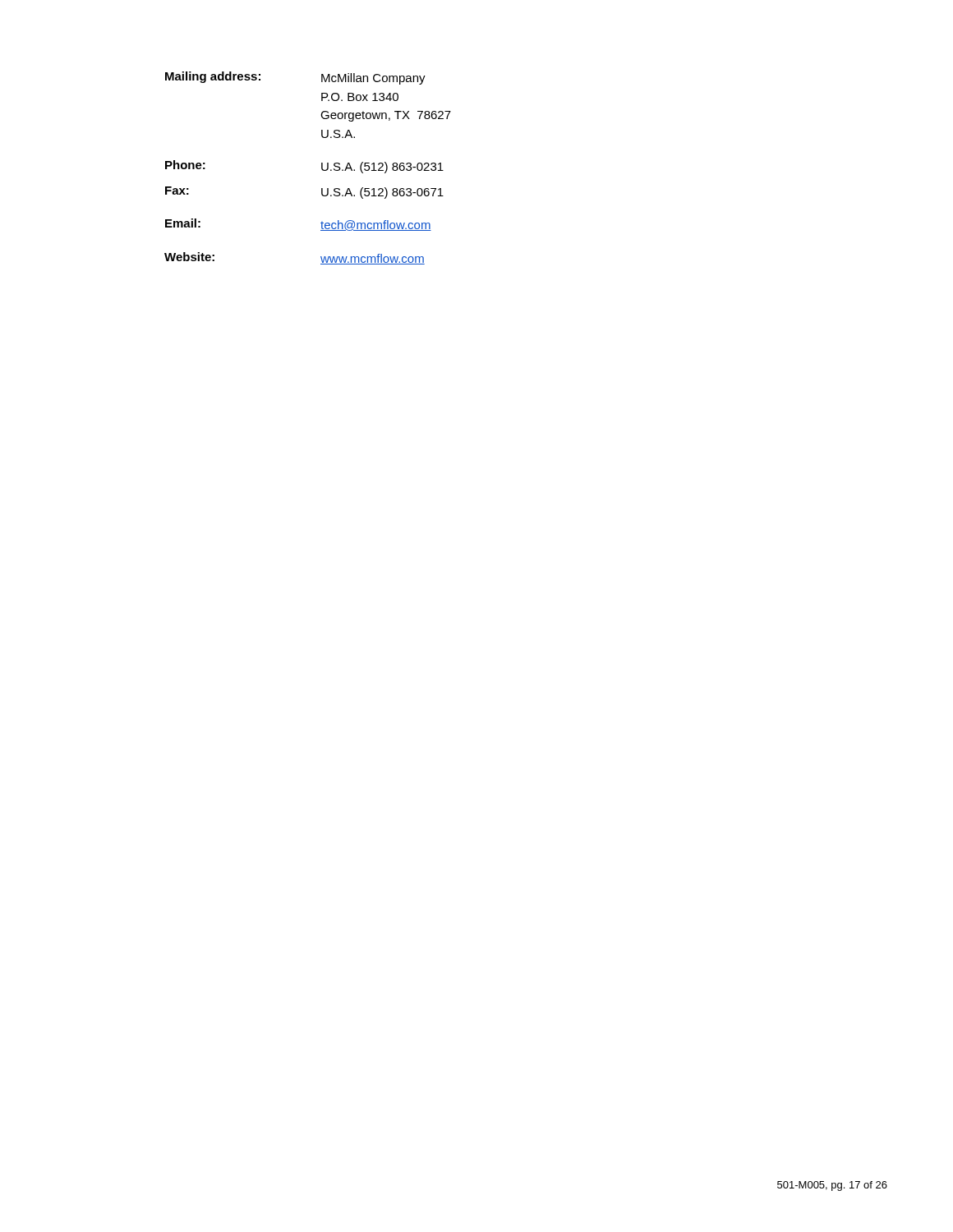Locate the element starting "Fax: U.S.A. (512) 863-0671"

coord(452,192)
